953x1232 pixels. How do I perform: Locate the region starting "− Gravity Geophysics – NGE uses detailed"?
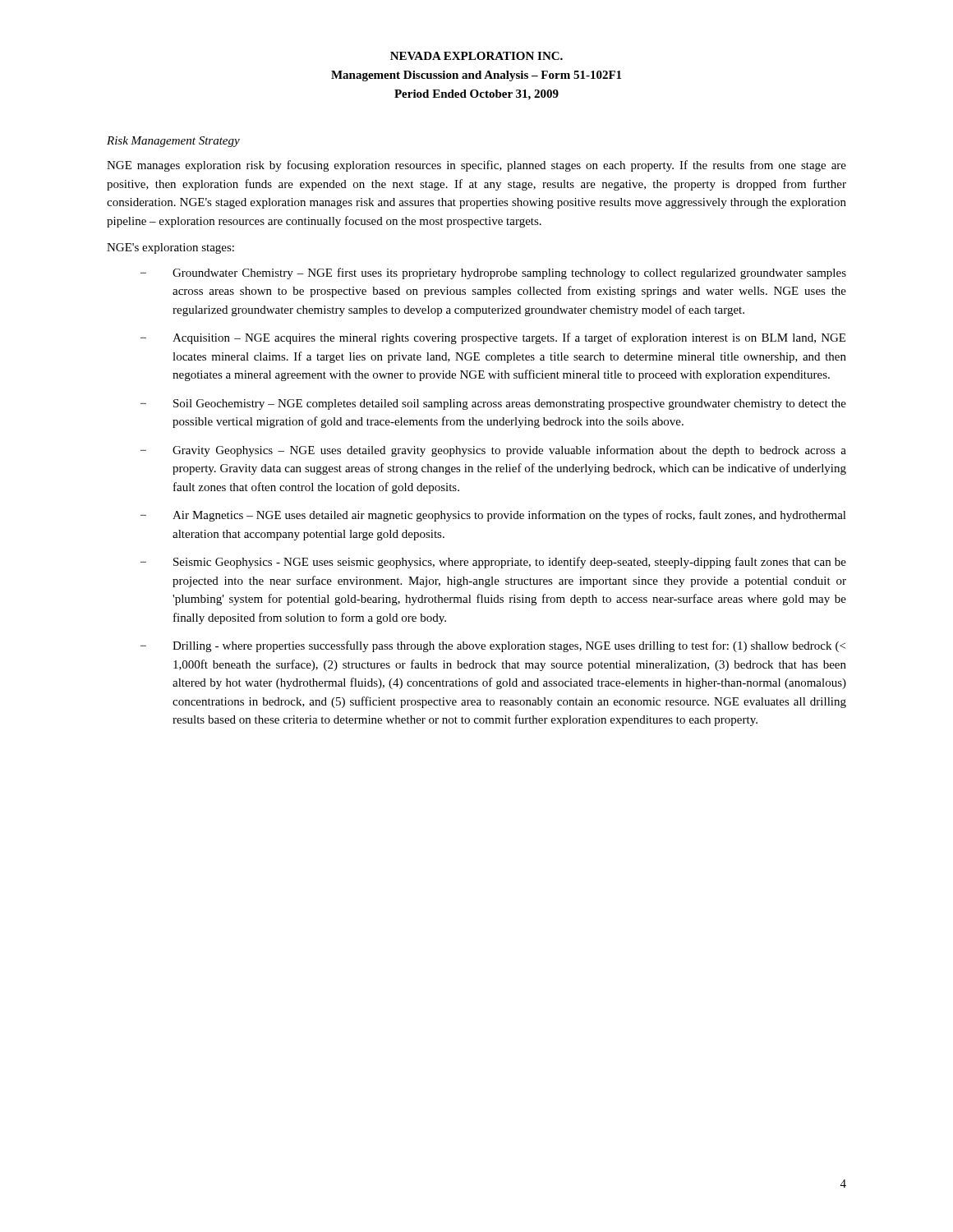(476, 468)
